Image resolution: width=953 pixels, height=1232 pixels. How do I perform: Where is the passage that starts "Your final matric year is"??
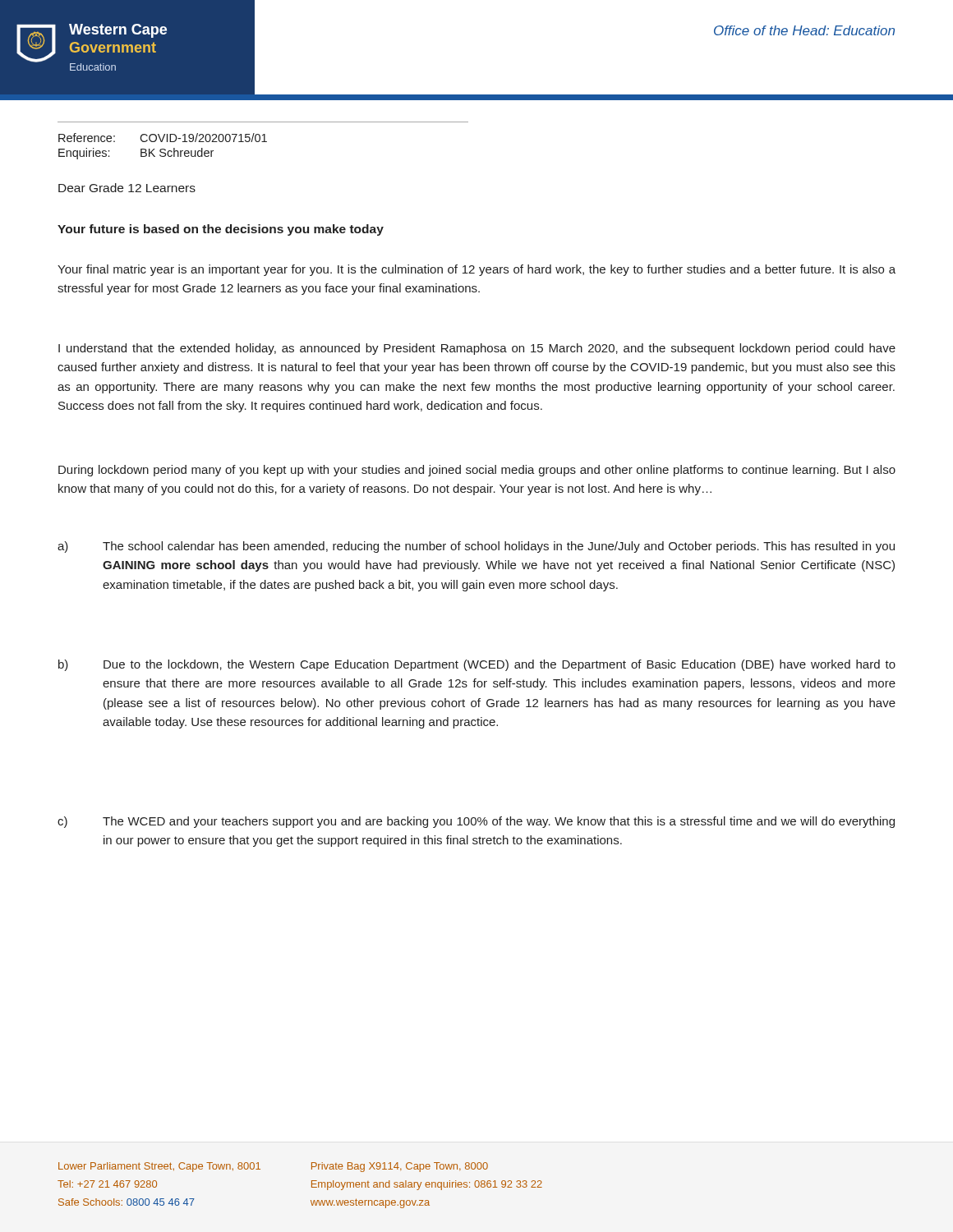click(476, 279)
